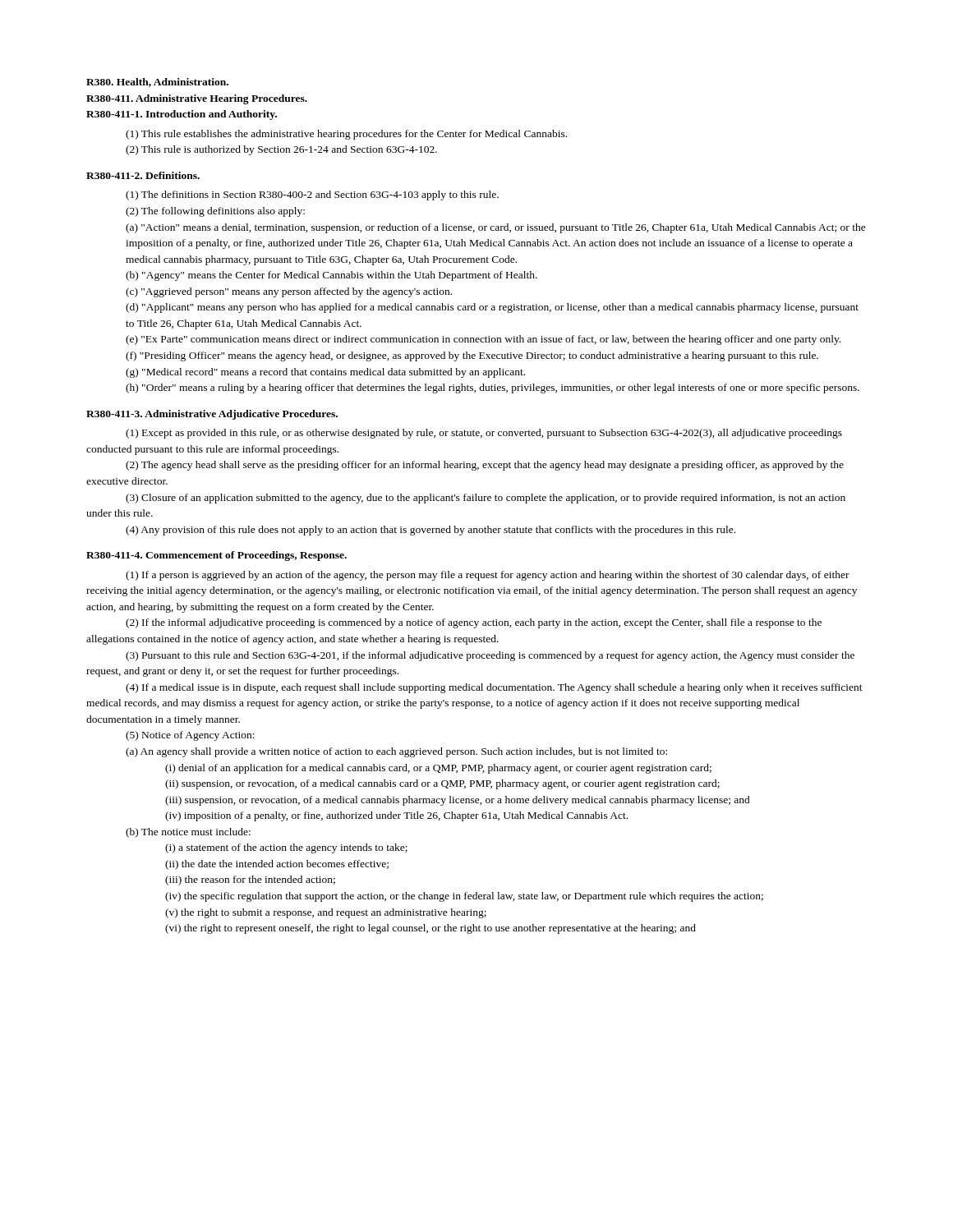Select the list item that reads "(vi) the right"

pos(430,928)
